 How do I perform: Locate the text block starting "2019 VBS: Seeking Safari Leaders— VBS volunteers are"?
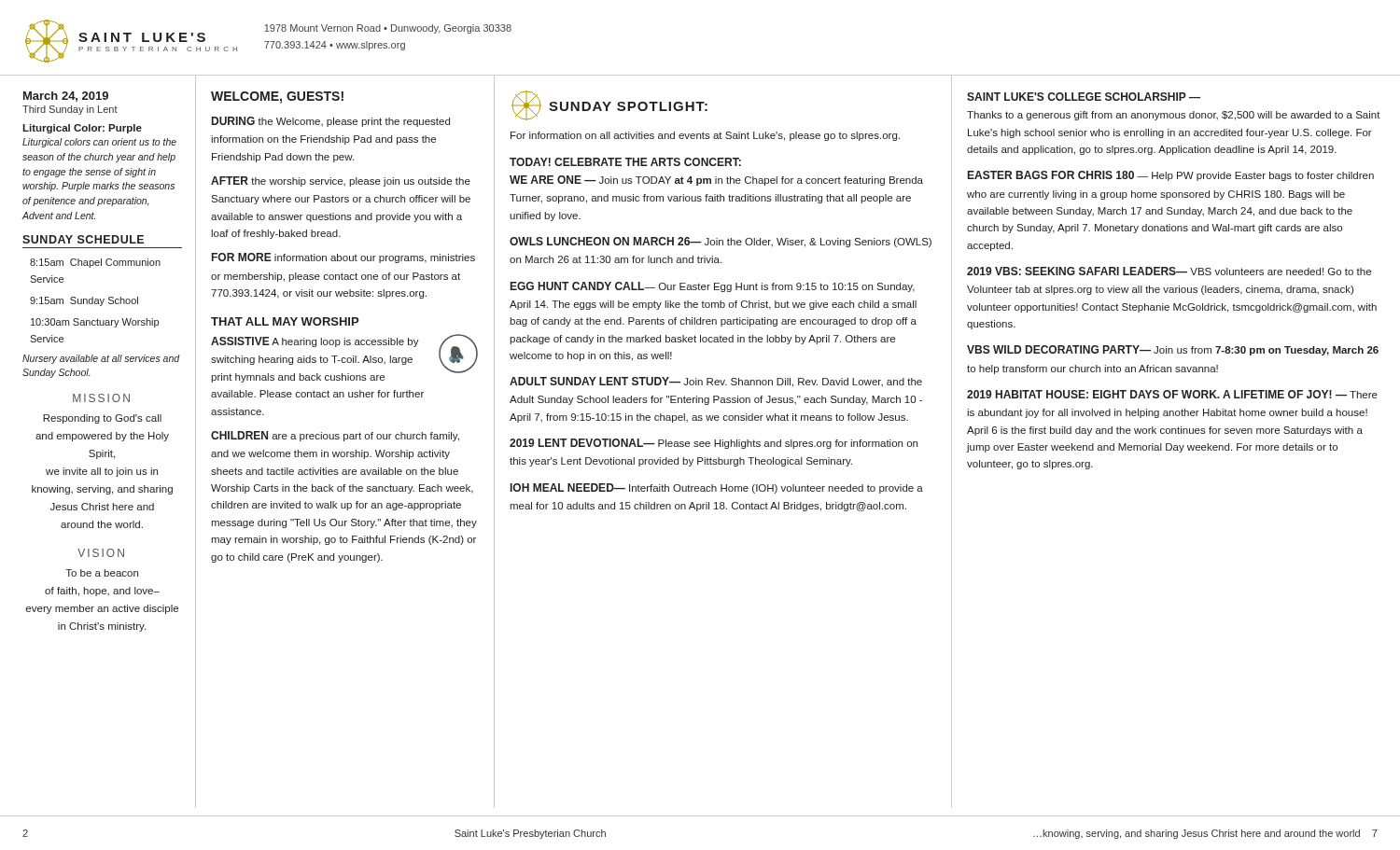tap(1172, 297)
